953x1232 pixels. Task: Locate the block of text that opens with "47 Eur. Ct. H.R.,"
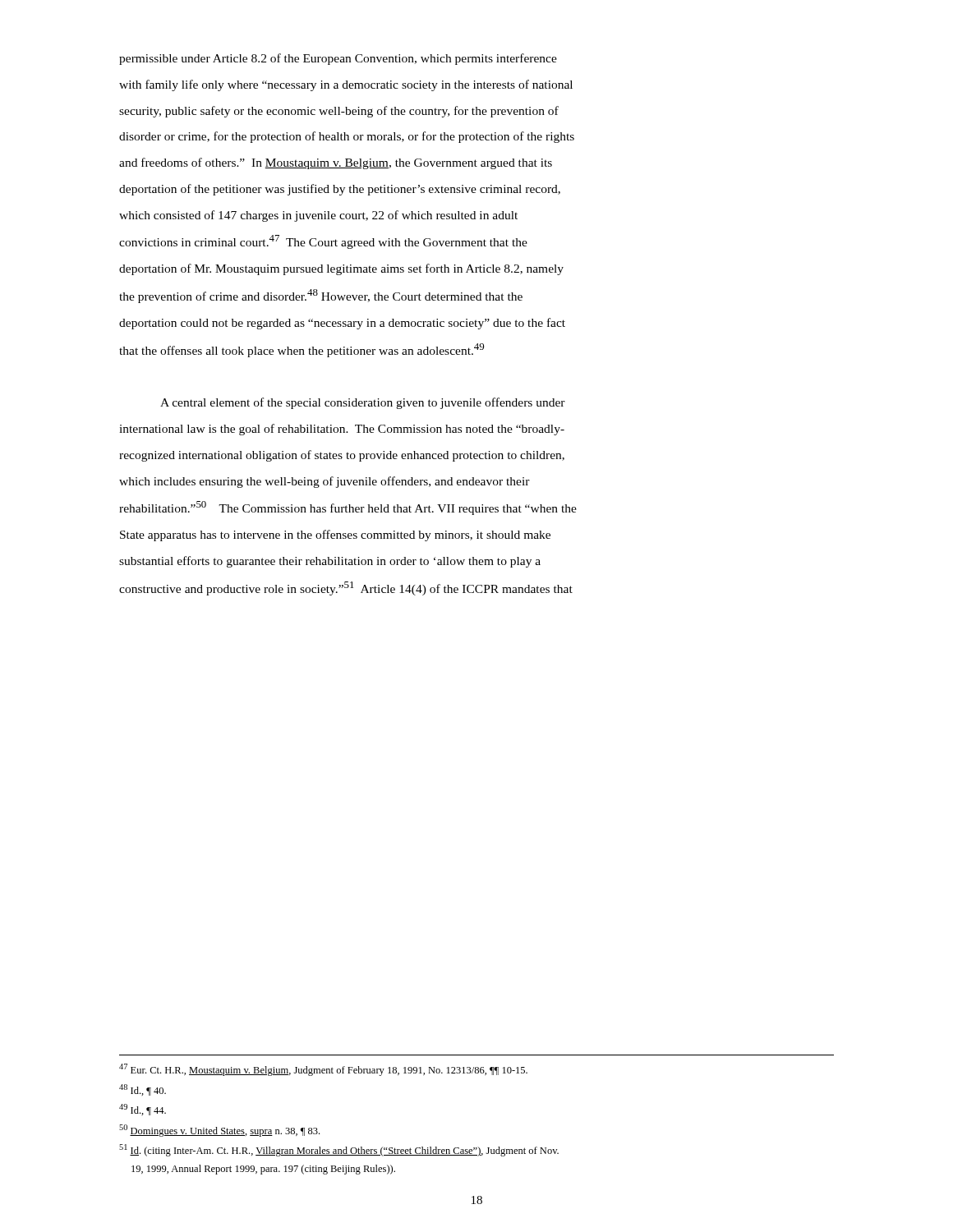click(323, 1070)
